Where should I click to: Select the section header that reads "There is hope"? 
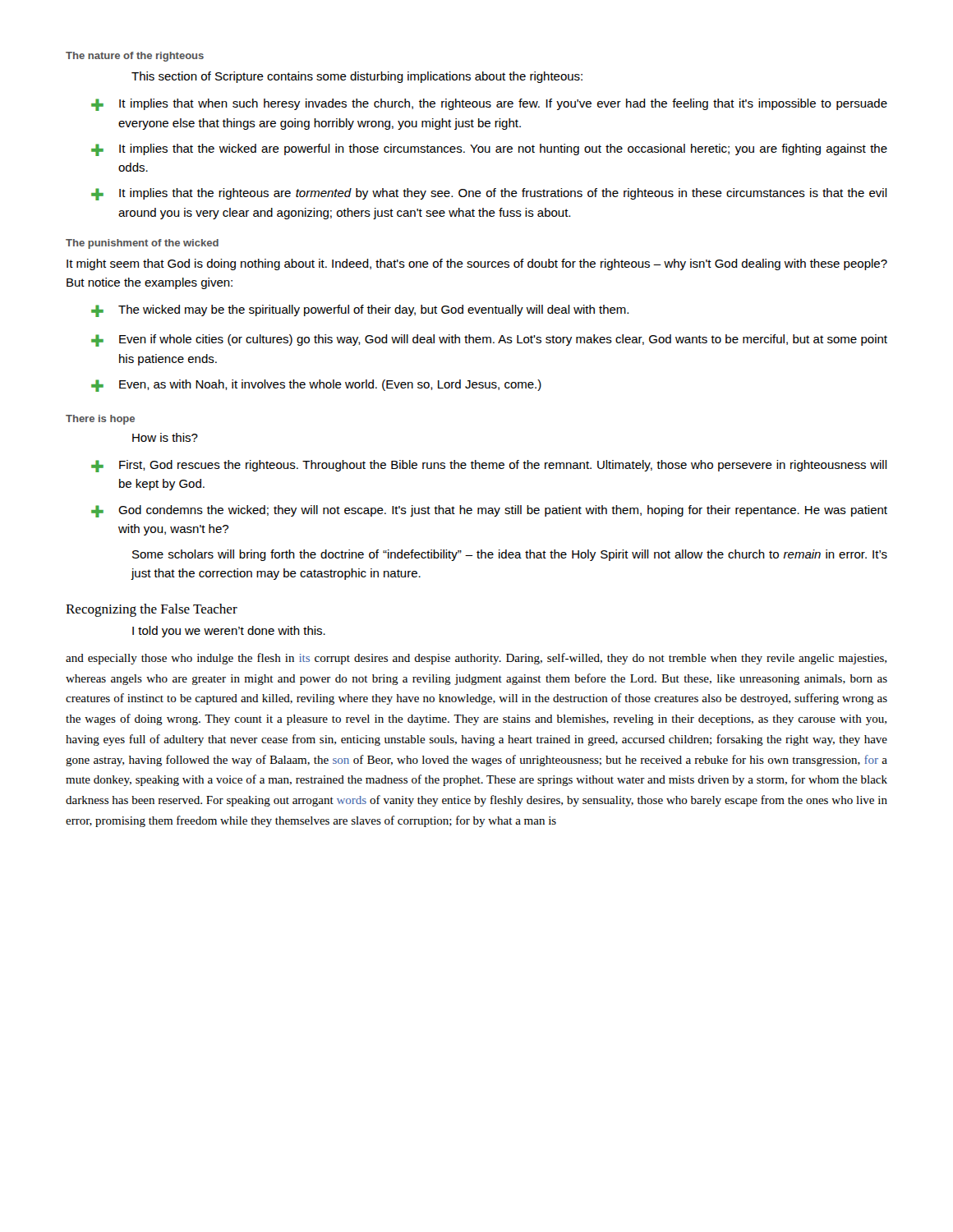[x=100, y=418]
